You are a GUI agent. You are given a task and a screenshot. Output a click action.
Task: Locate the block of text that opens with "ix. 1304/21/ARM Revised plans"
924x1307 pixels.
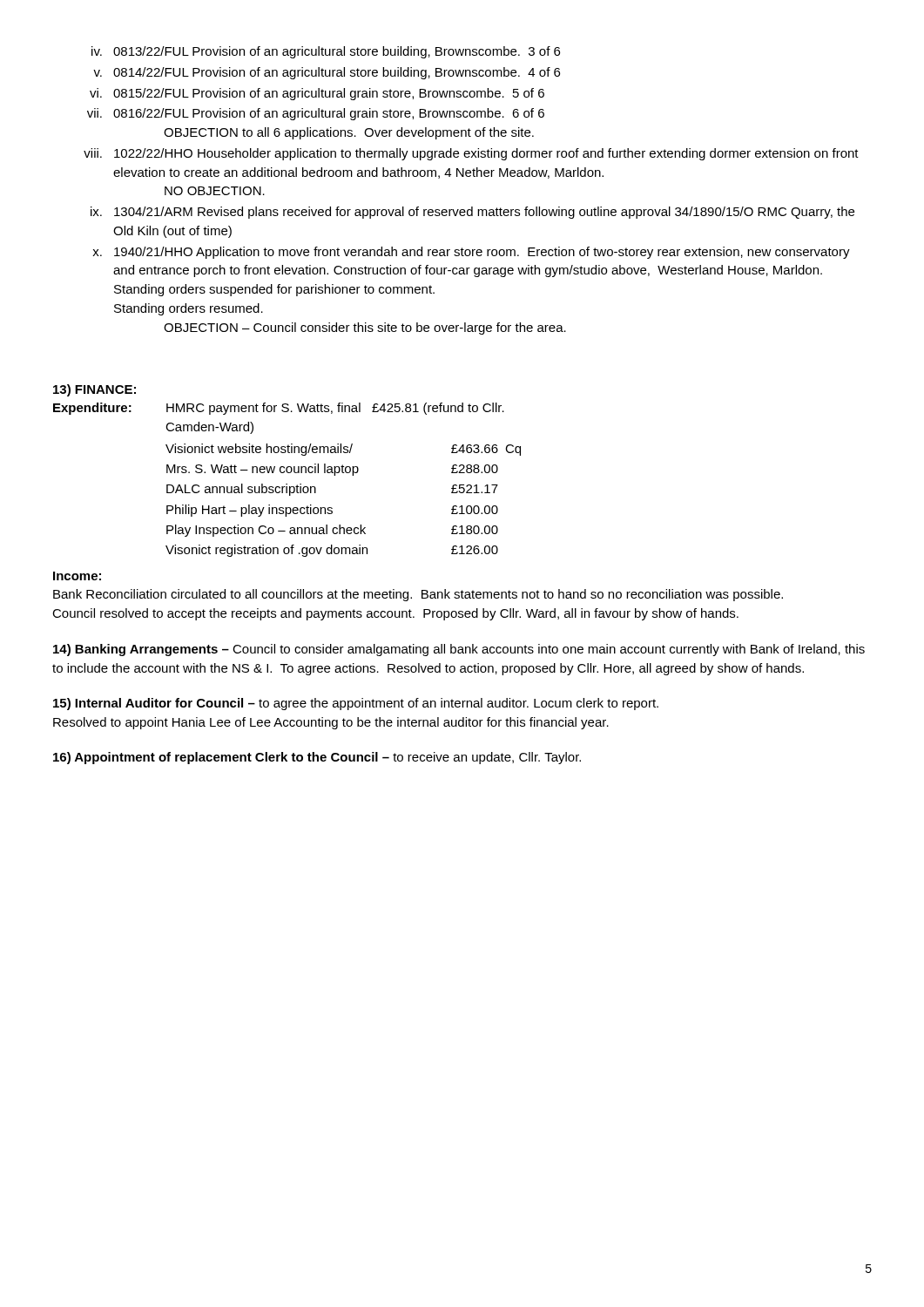pyautogui.click(x=462, y=221)
